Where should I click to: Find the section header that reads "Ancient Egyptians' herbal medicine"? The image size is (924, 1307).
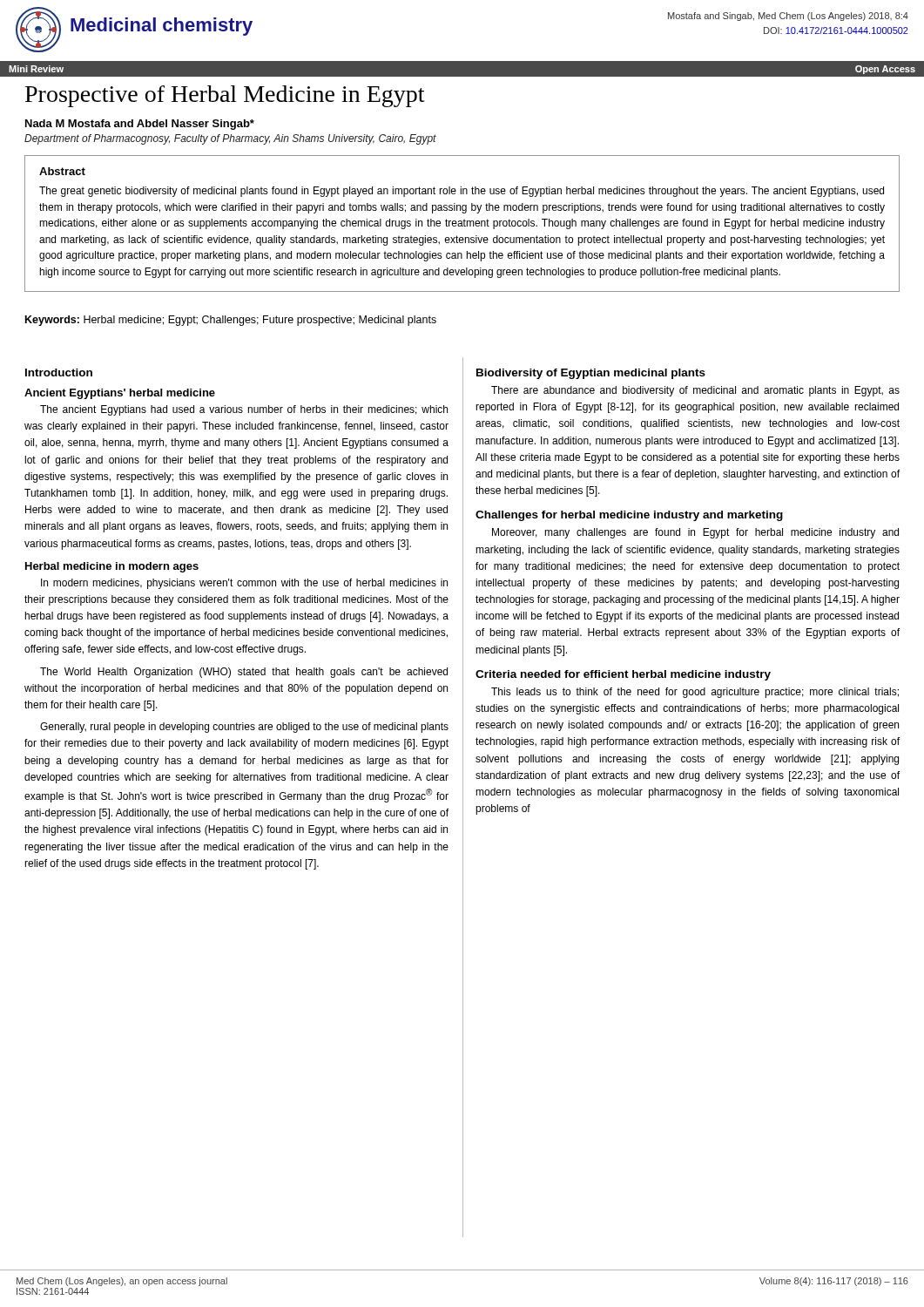point(120,392)
